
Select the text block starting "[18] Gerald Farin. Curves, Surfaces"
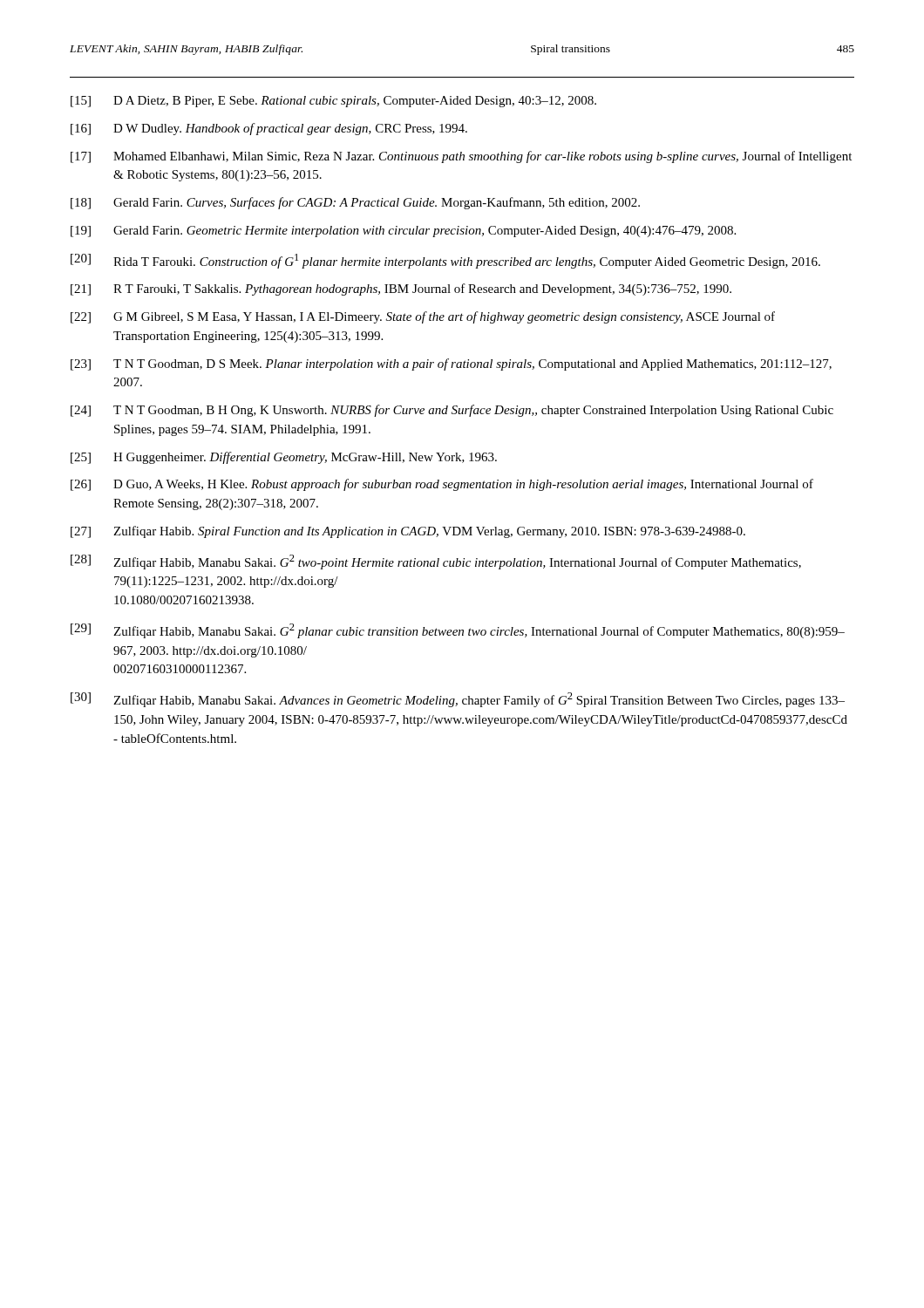[x=462, y=203]
